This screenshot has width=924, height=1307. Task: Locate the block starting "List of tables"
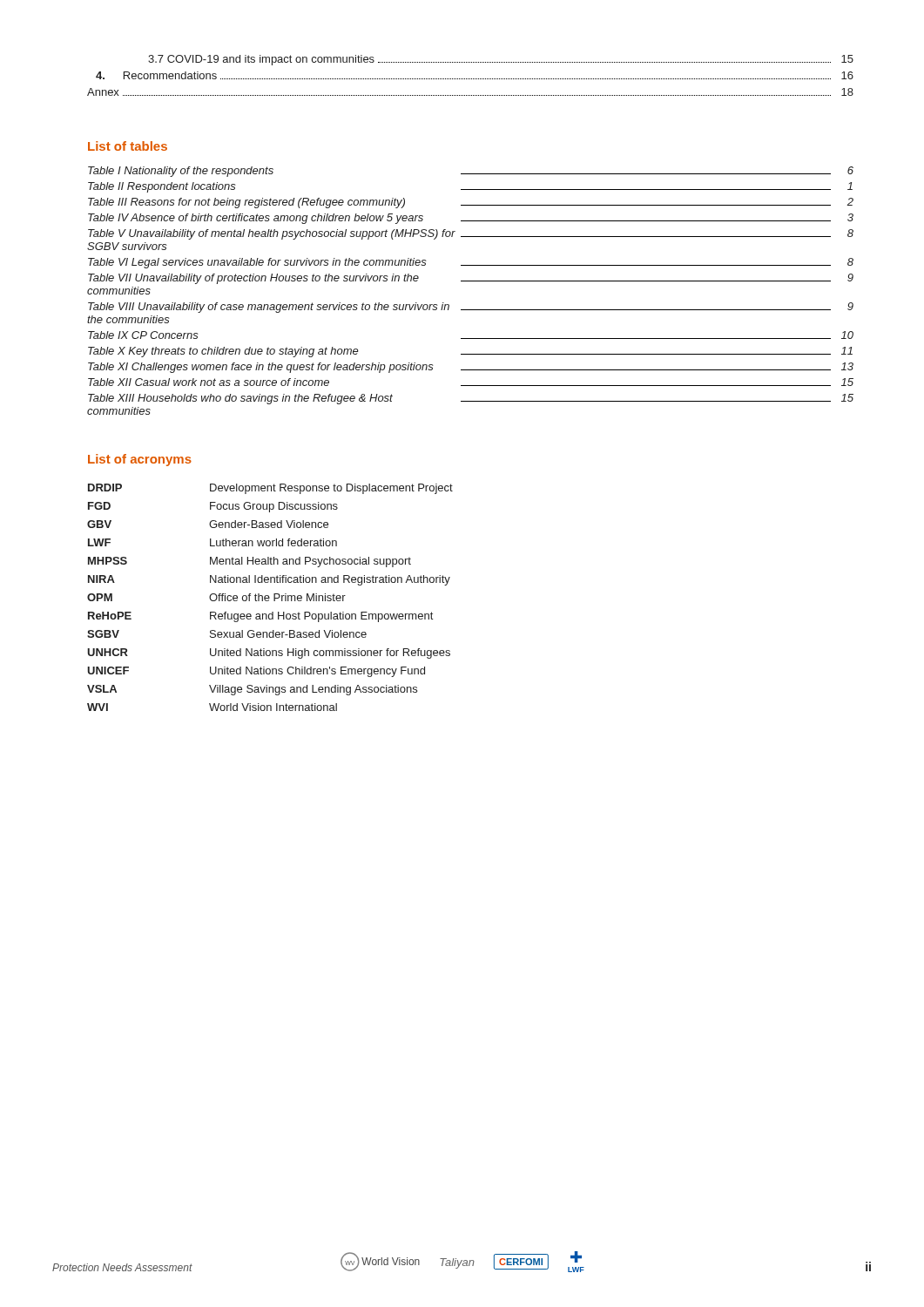127,146
